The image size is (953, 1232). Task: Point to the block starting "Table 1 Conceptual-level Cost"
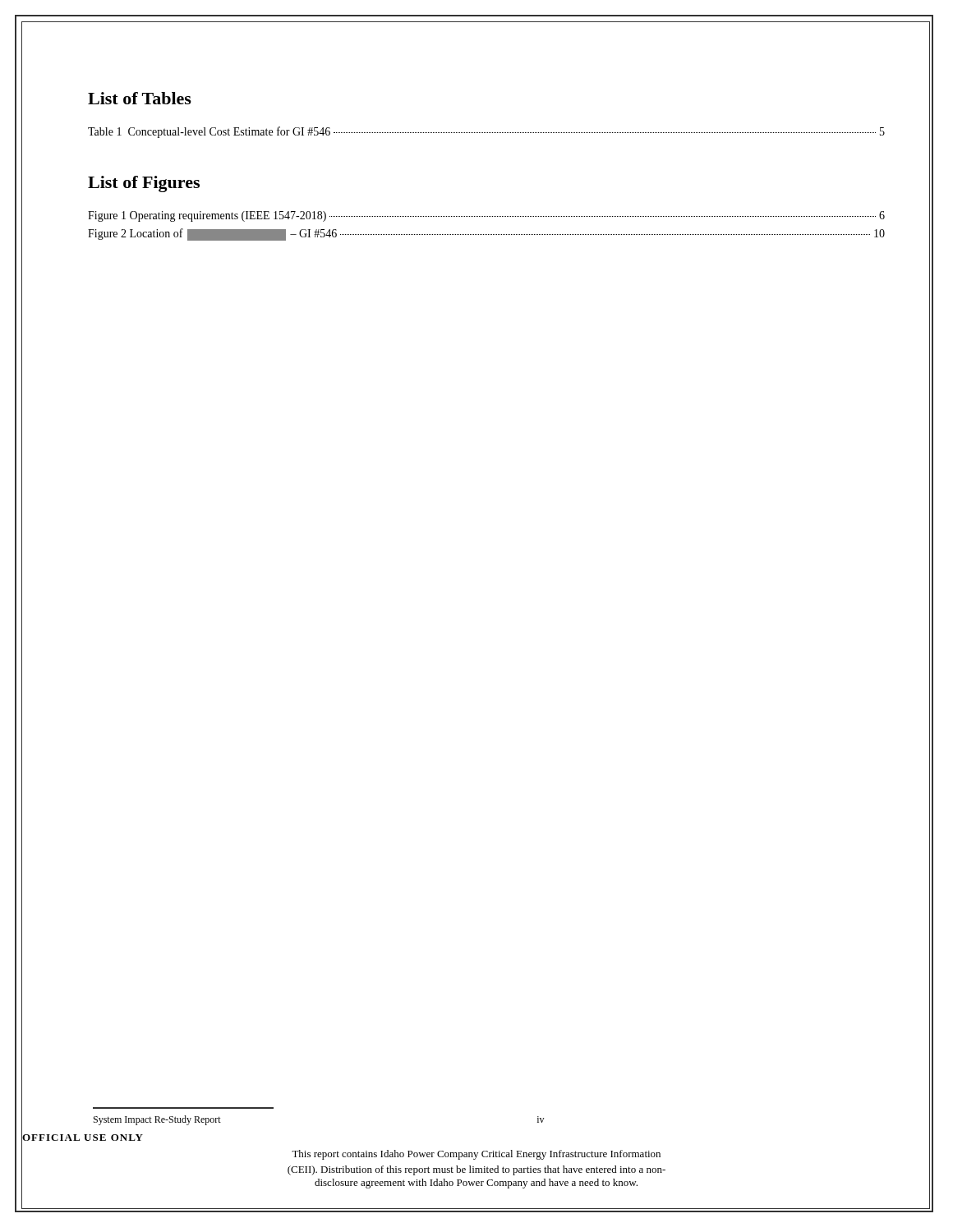coord(486,132)
